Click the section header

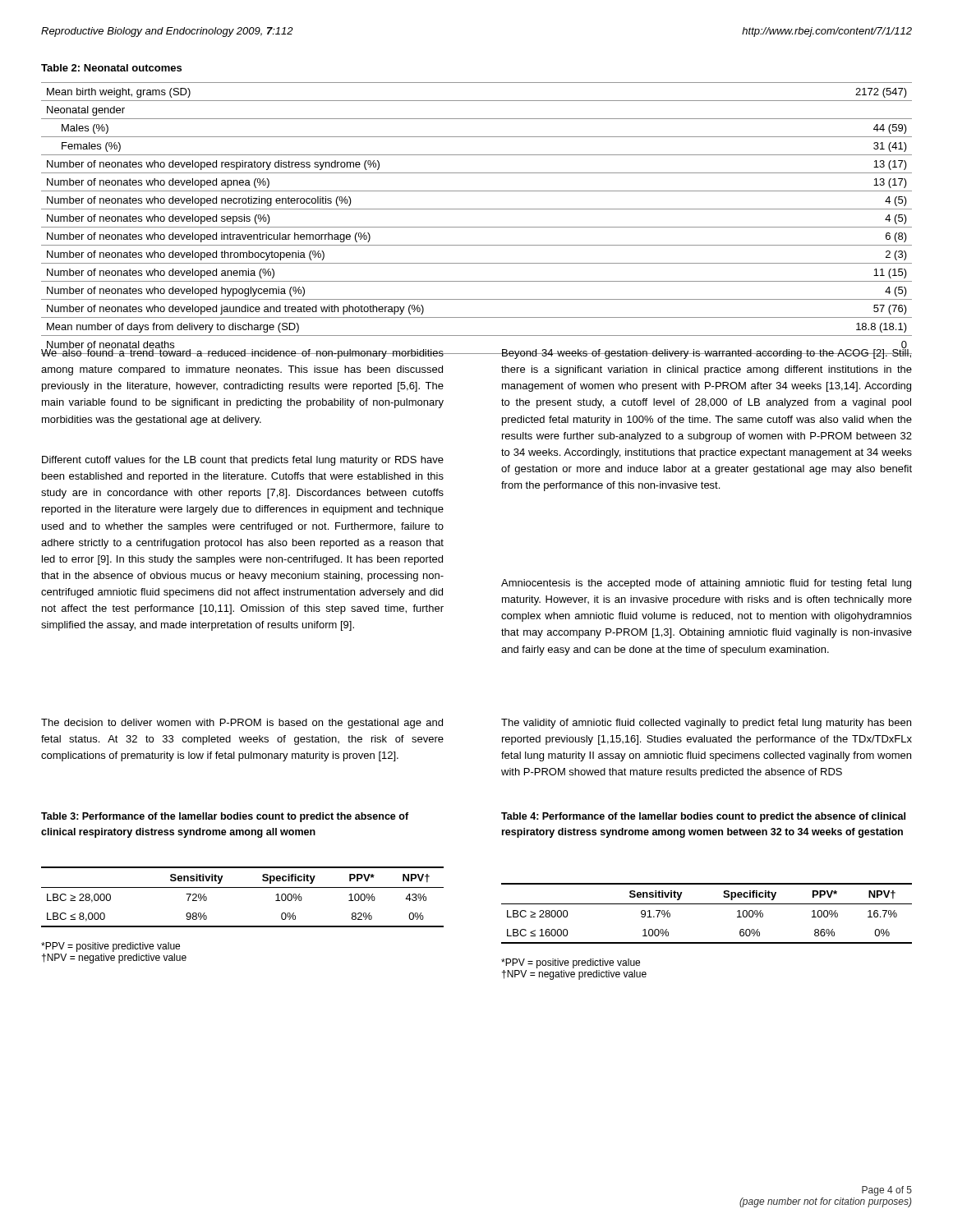tap(112, 68)
